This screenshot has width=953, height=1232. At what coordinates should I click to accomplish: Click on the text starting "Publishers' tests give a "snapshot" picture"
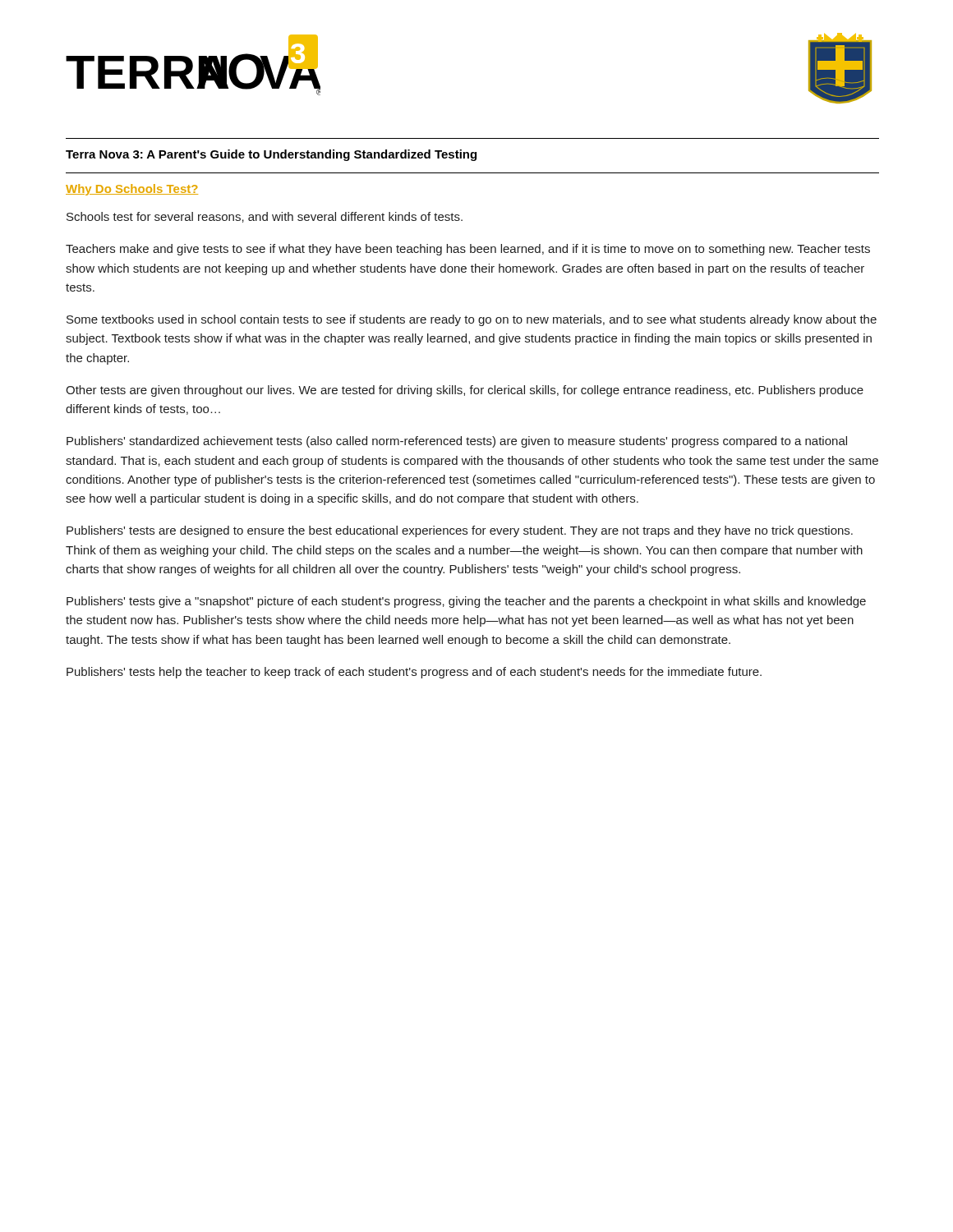click(x=466, y=620)
